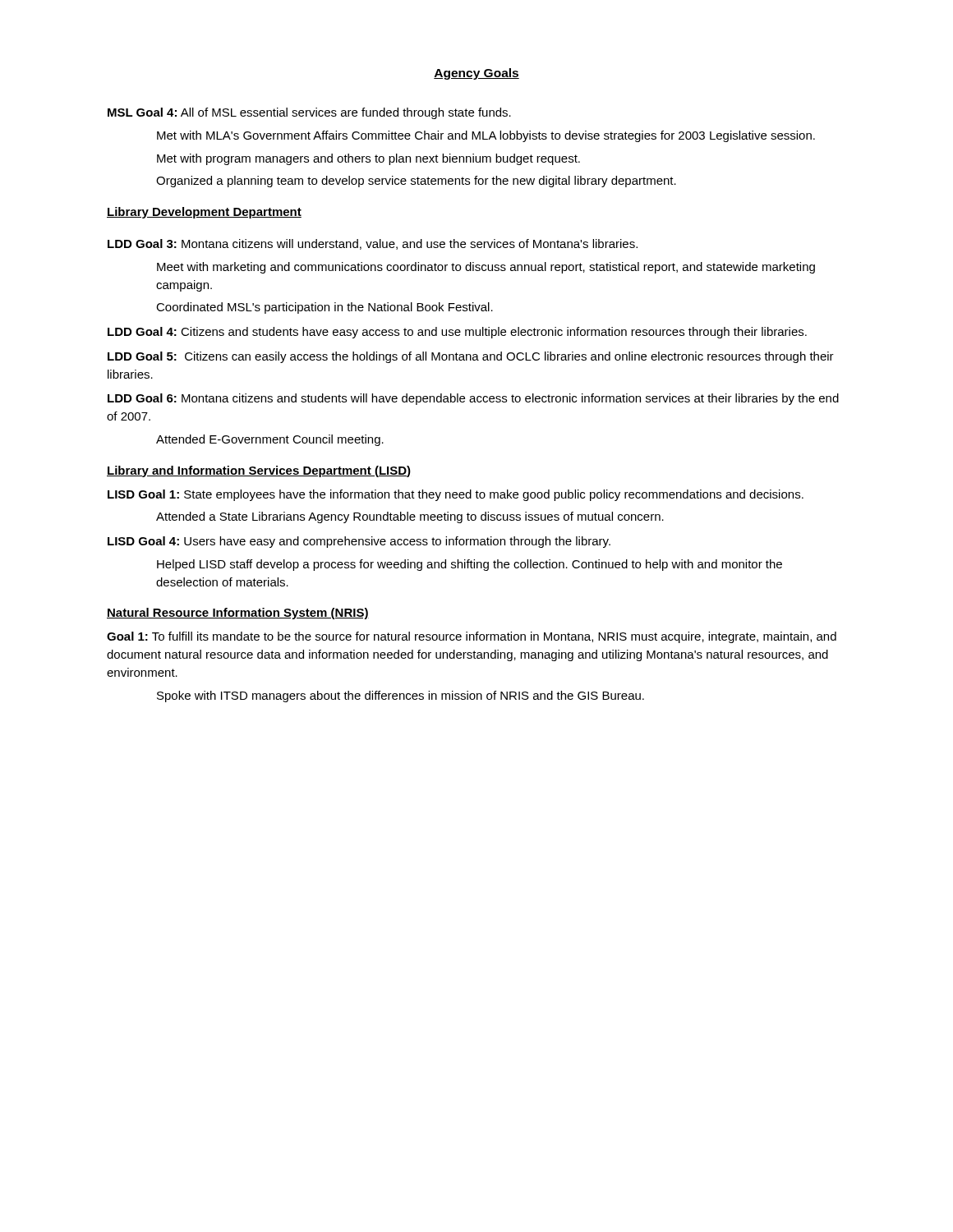953x1232 pixels.
Task: Point to the block beginning "Meet with marketing and communications"
Action: coord(486,275)
